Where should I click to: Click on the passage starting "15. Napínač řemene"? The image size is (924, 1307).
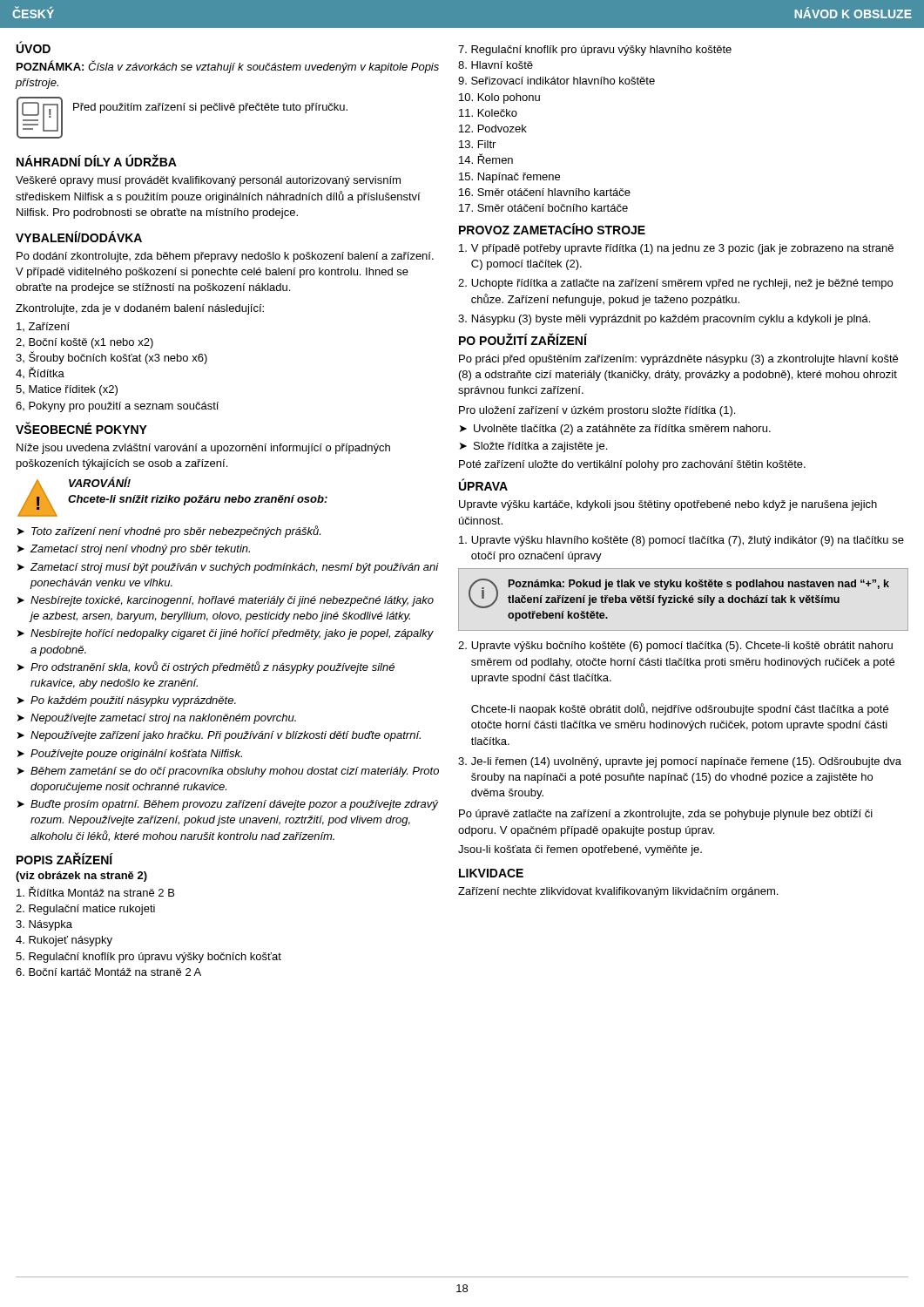509,176
